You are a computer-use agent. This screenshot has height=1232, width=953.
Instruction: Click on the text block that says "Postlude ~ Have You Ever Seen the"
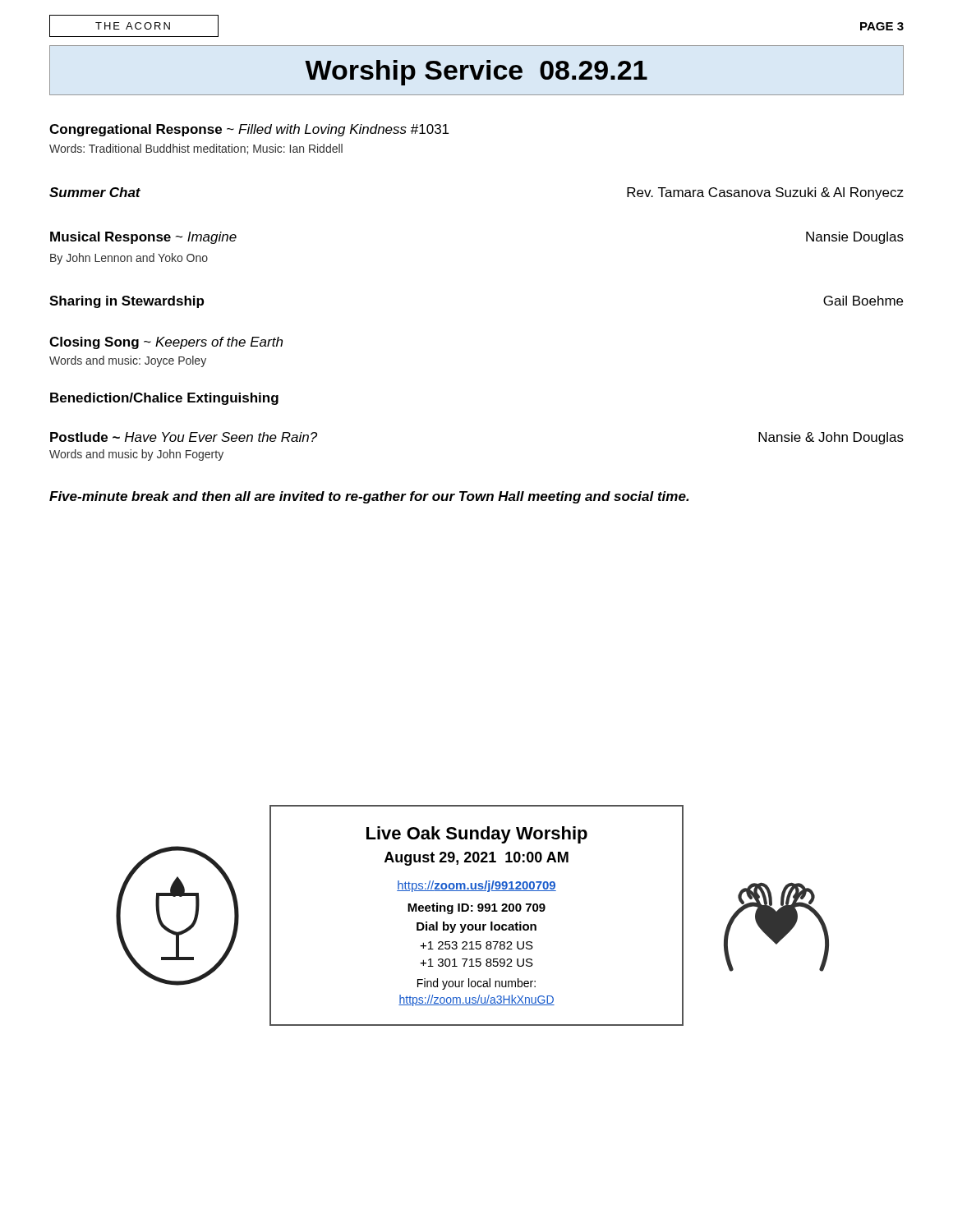182,439
